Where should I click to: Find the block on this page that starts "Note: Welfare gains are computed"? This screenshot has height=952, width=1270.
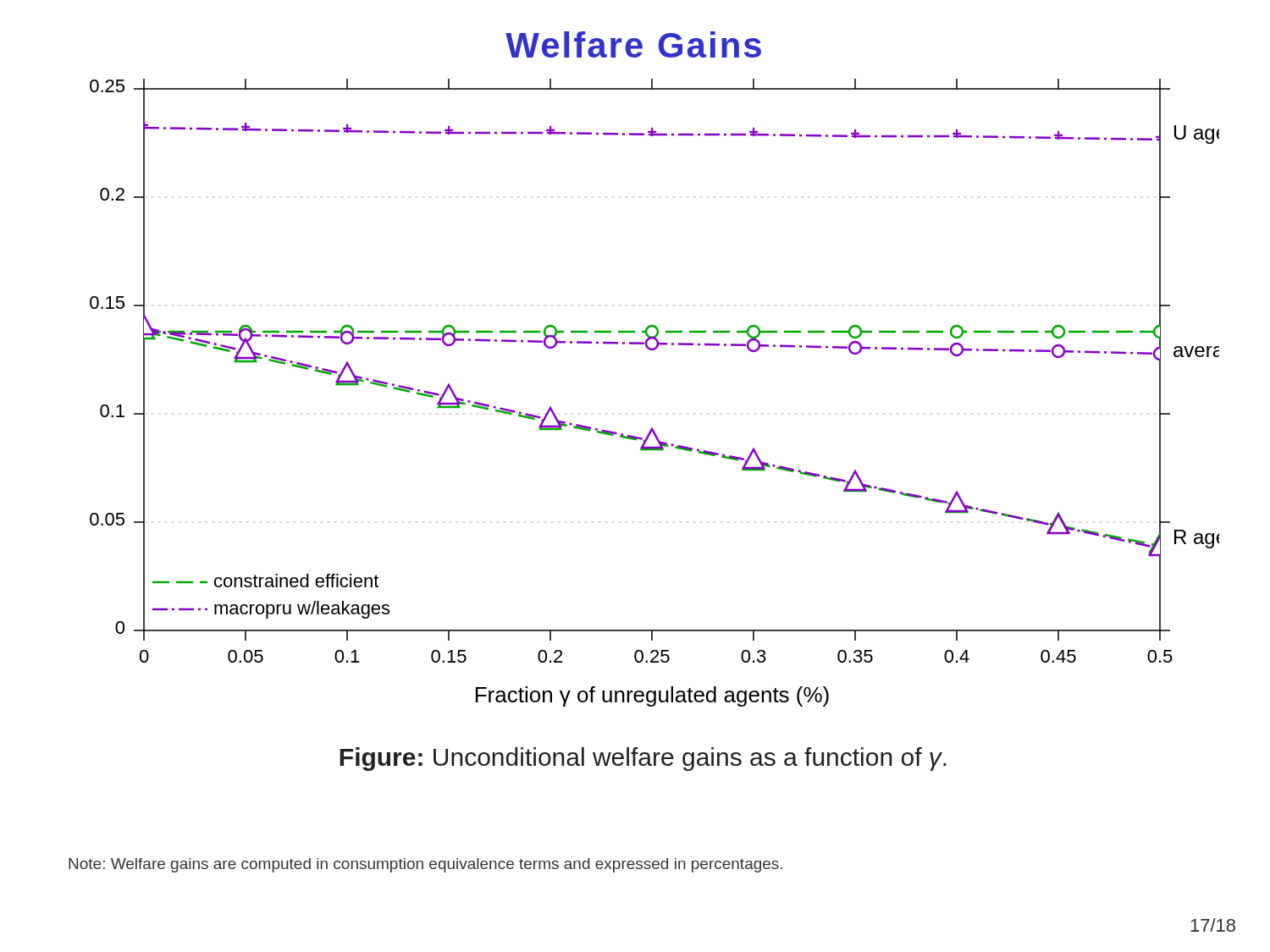click(x=426, y=864)
